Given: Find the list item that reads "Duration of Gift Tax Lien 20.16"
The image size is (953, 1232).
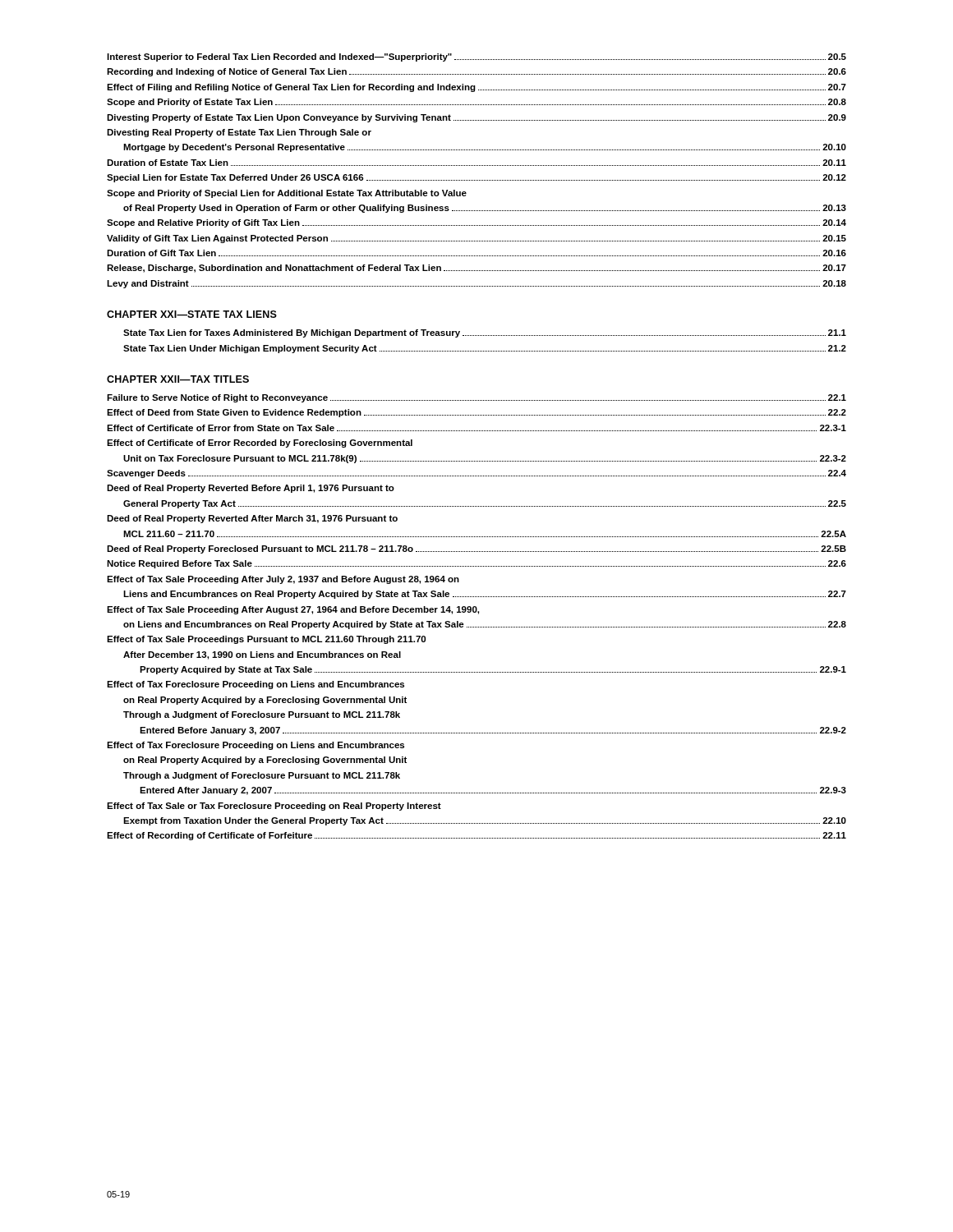Looking at the screenshot, I should 476,253.
